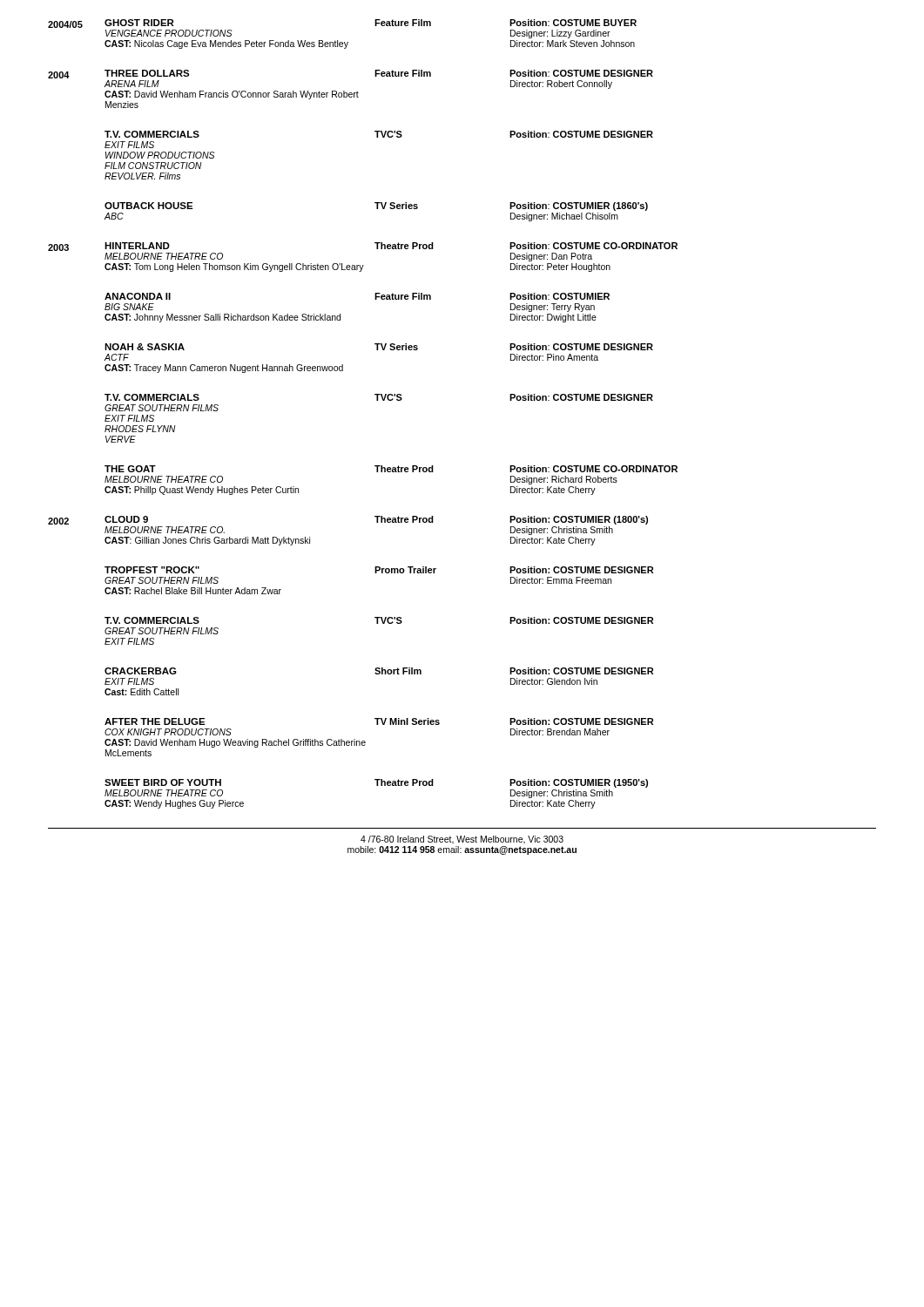
Task: Select the list item with the text "CRACKERBAG EXIT FILMS Cast: Edith Cattell"
Action: tap(379, 671)
